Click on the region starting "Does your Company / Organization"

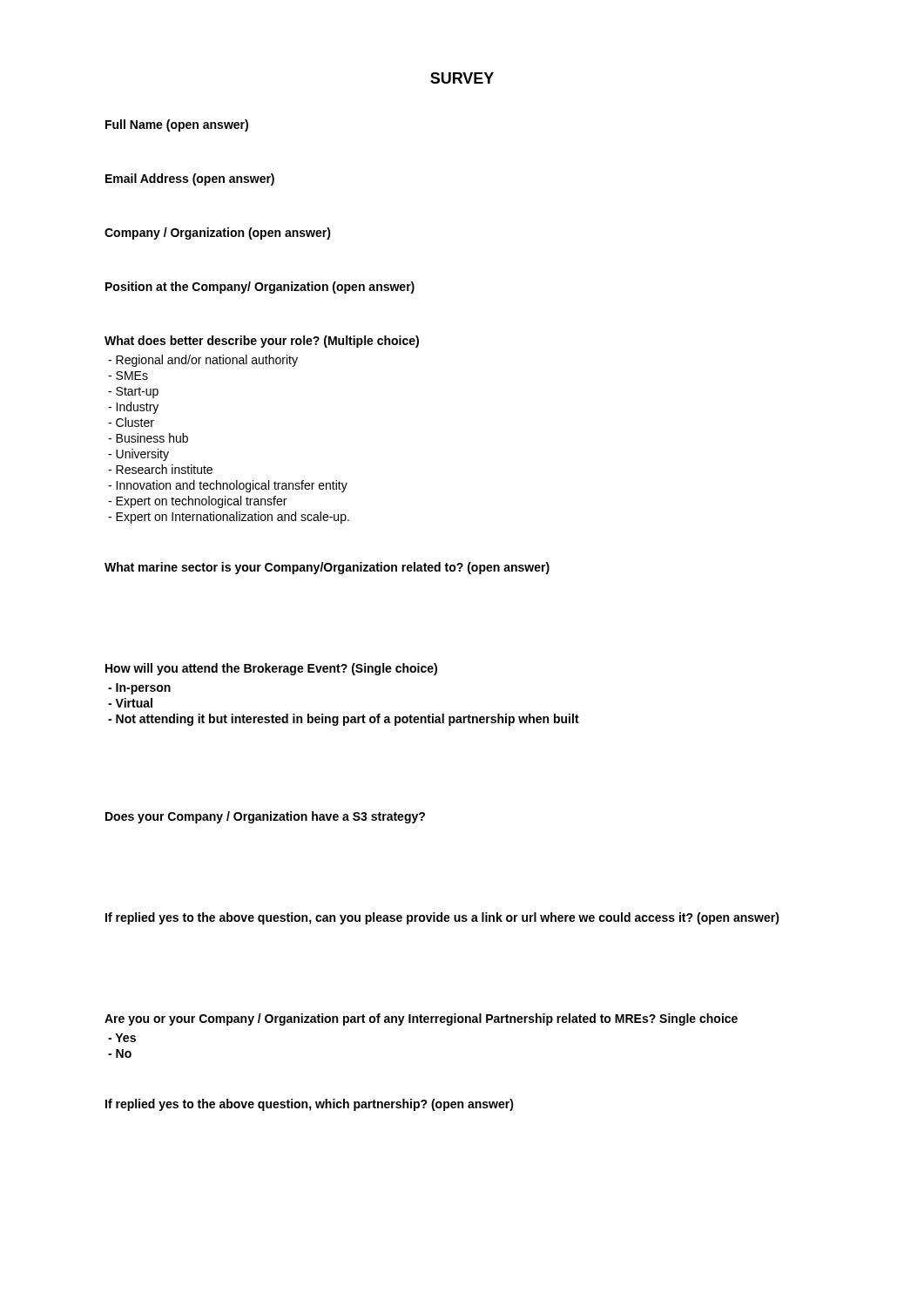pos(265,816)
